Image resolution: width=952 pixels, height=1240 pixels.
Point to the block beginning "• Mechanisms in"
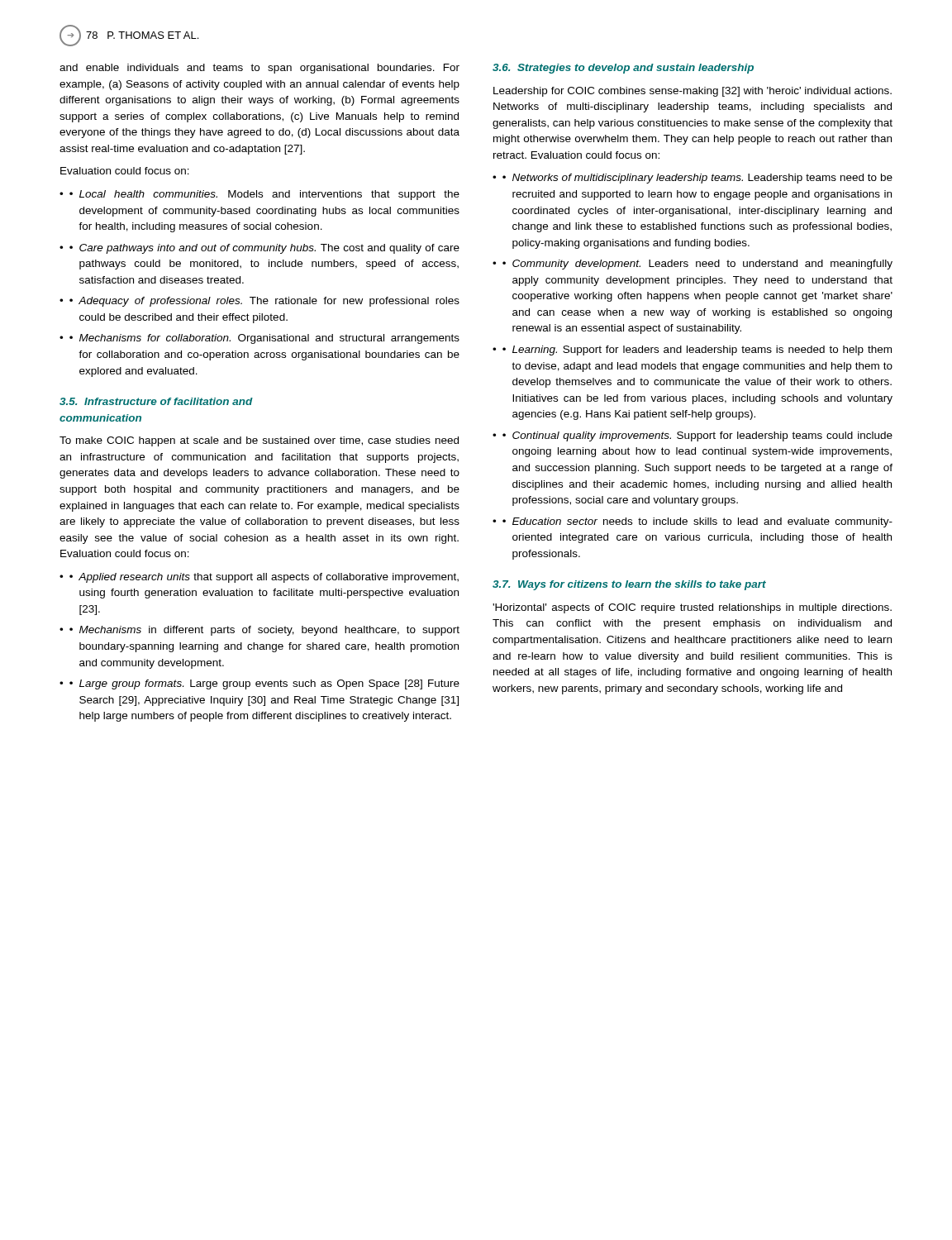pyautogui.click(x=264, y=646)
